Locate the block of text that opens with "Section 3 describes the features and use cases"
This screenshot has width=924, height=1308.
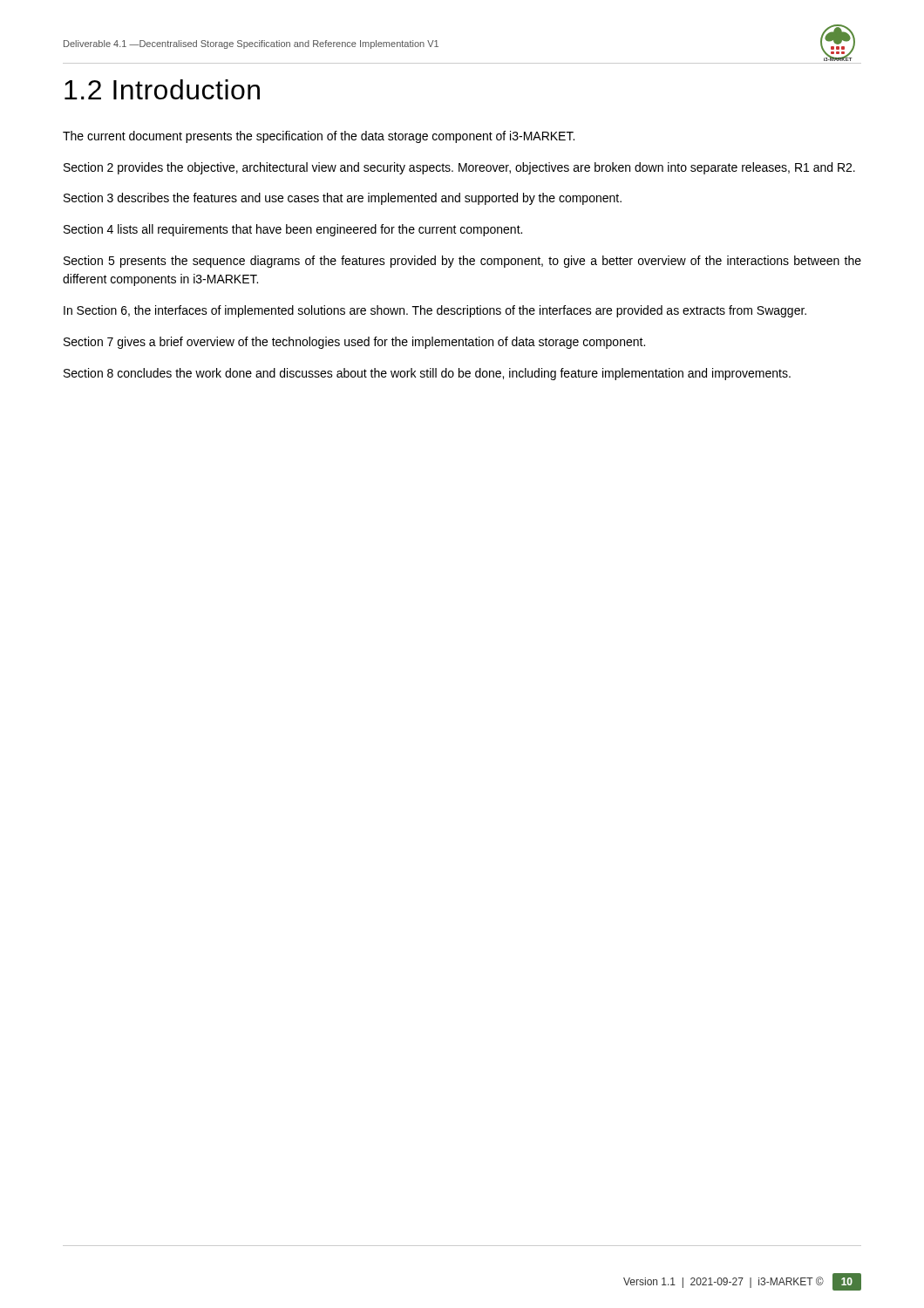(x=343, y=198)
